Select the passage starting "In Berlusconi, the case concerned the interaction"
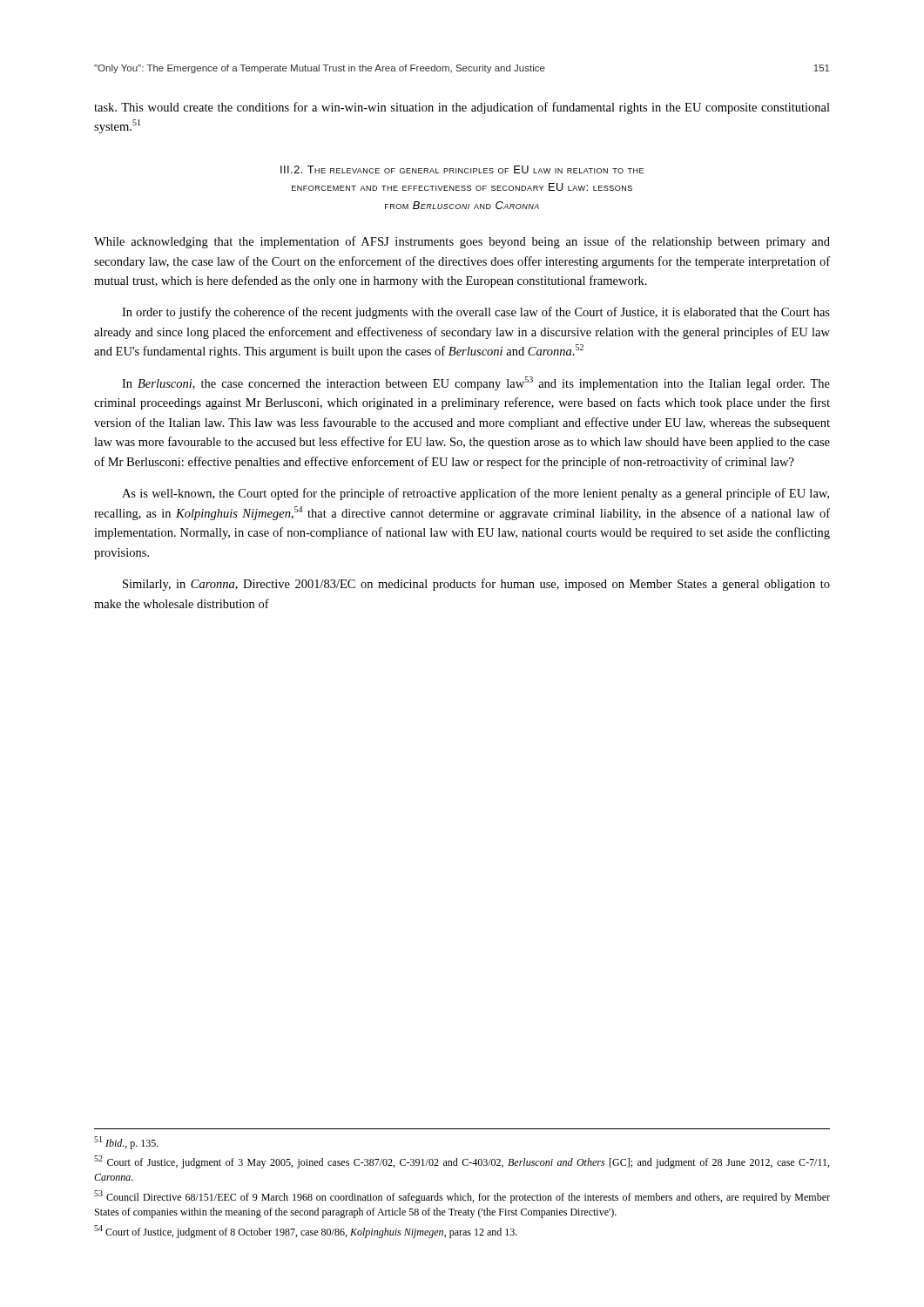This screenshot has width=924, height=1307. pyautogui.click(x=462, y=422)
